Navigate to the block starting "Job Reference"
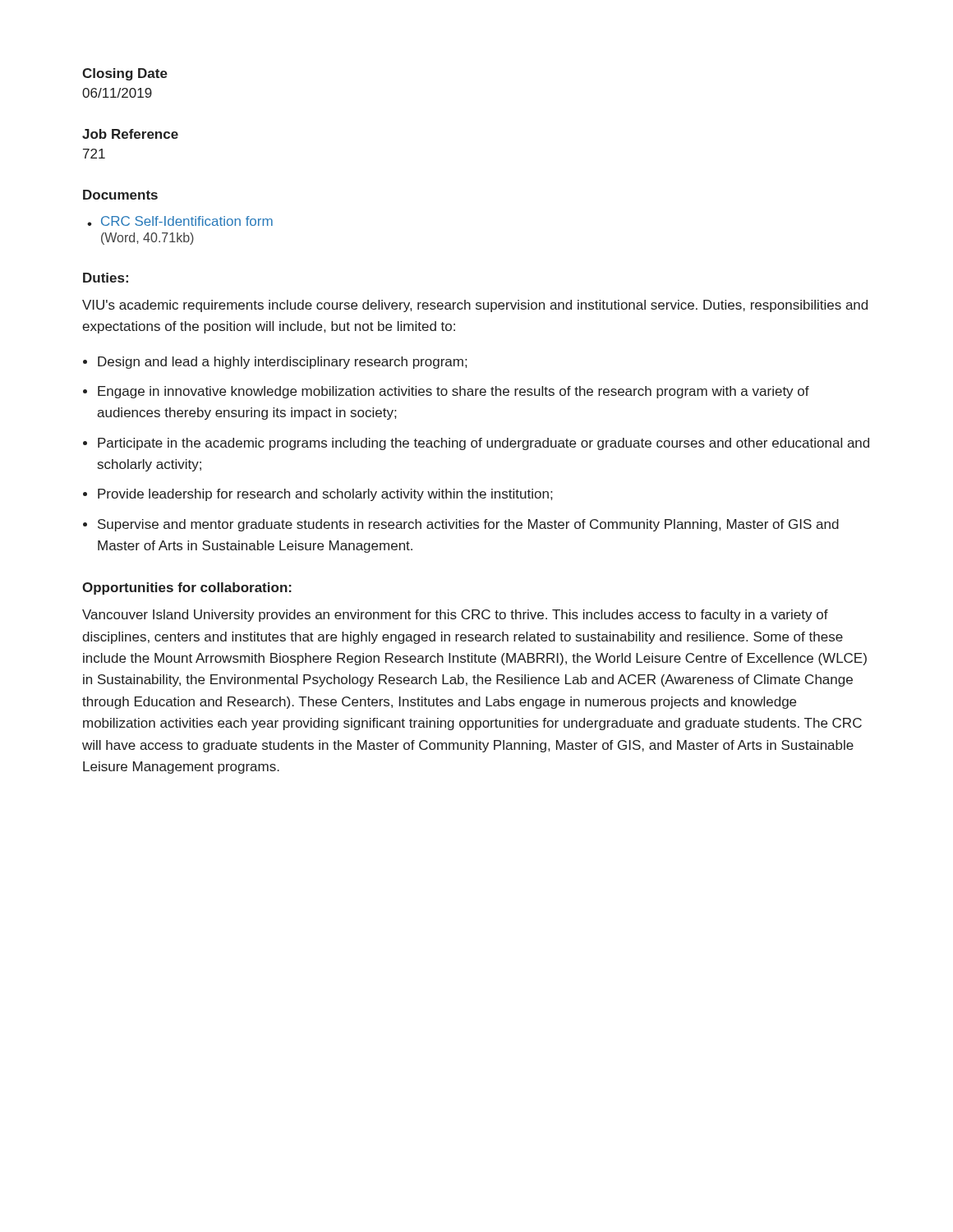 coord(130,134)
